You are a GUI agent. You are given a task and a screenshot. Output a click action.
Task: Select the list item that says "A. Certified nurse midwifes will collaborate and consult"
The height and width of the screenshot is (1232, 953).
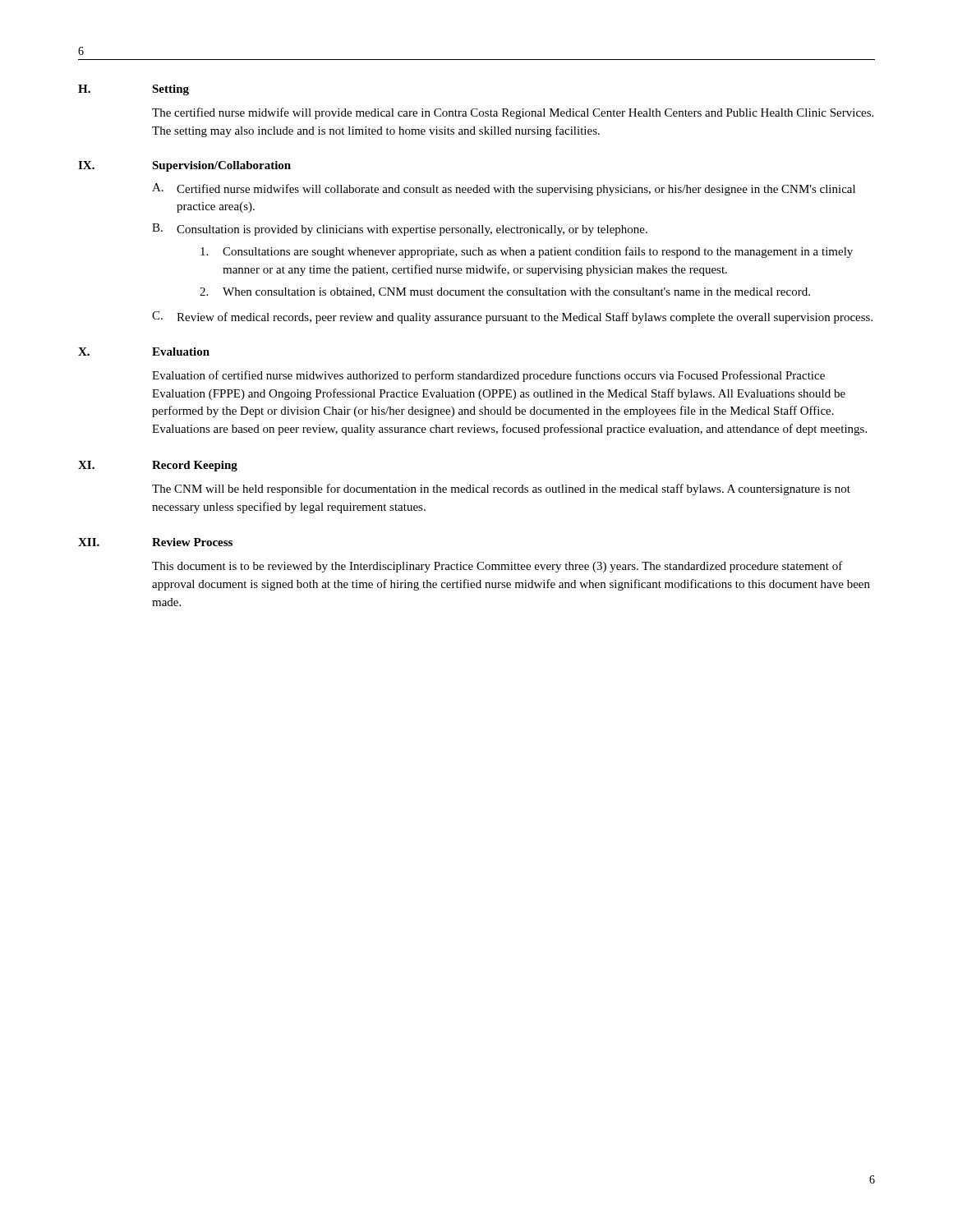coord(513,198)
